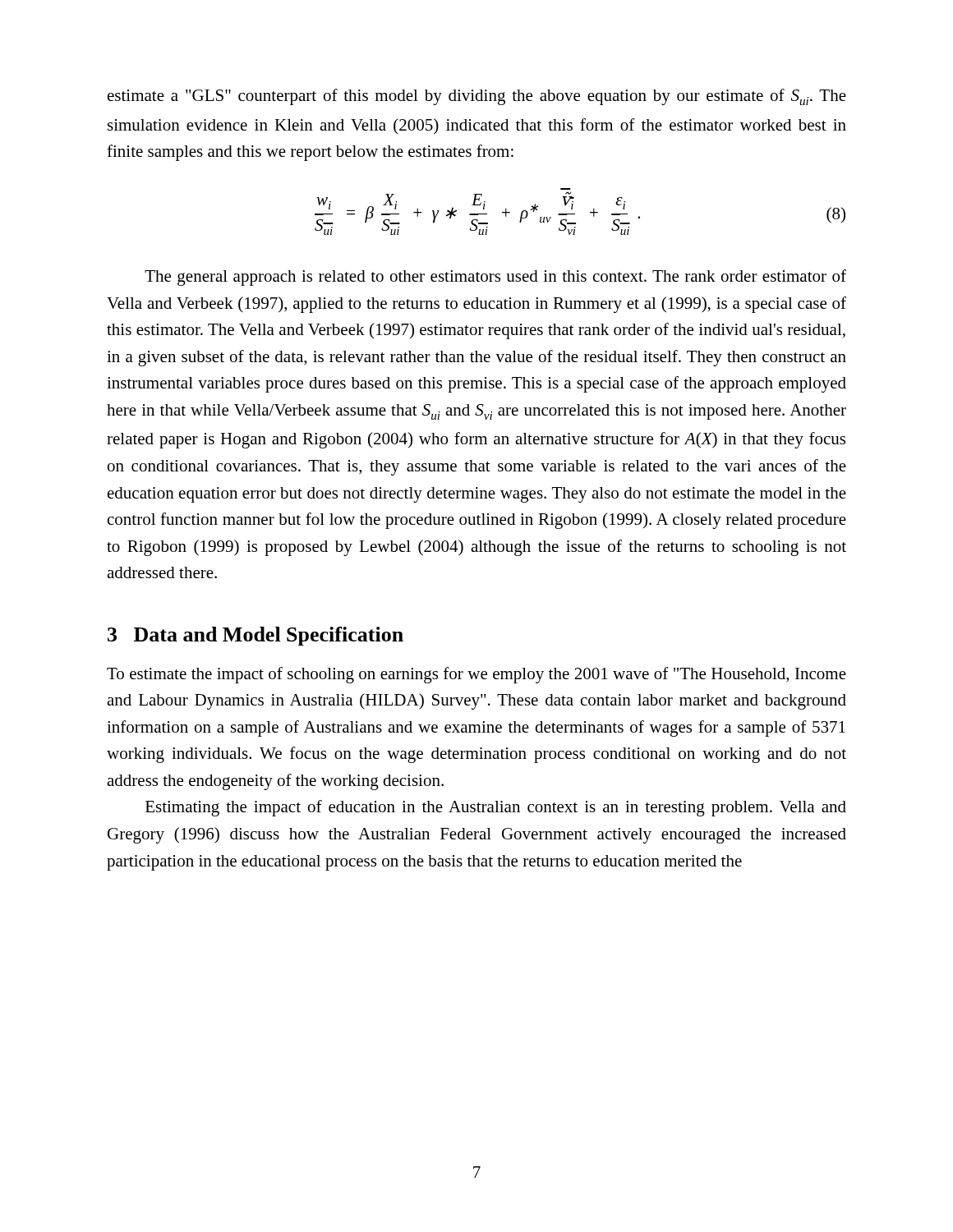The width and height of the screenshot is (953, 1232).
Task: Locate the passage starting "To estimate the impact"
Action: click(476, 727)
